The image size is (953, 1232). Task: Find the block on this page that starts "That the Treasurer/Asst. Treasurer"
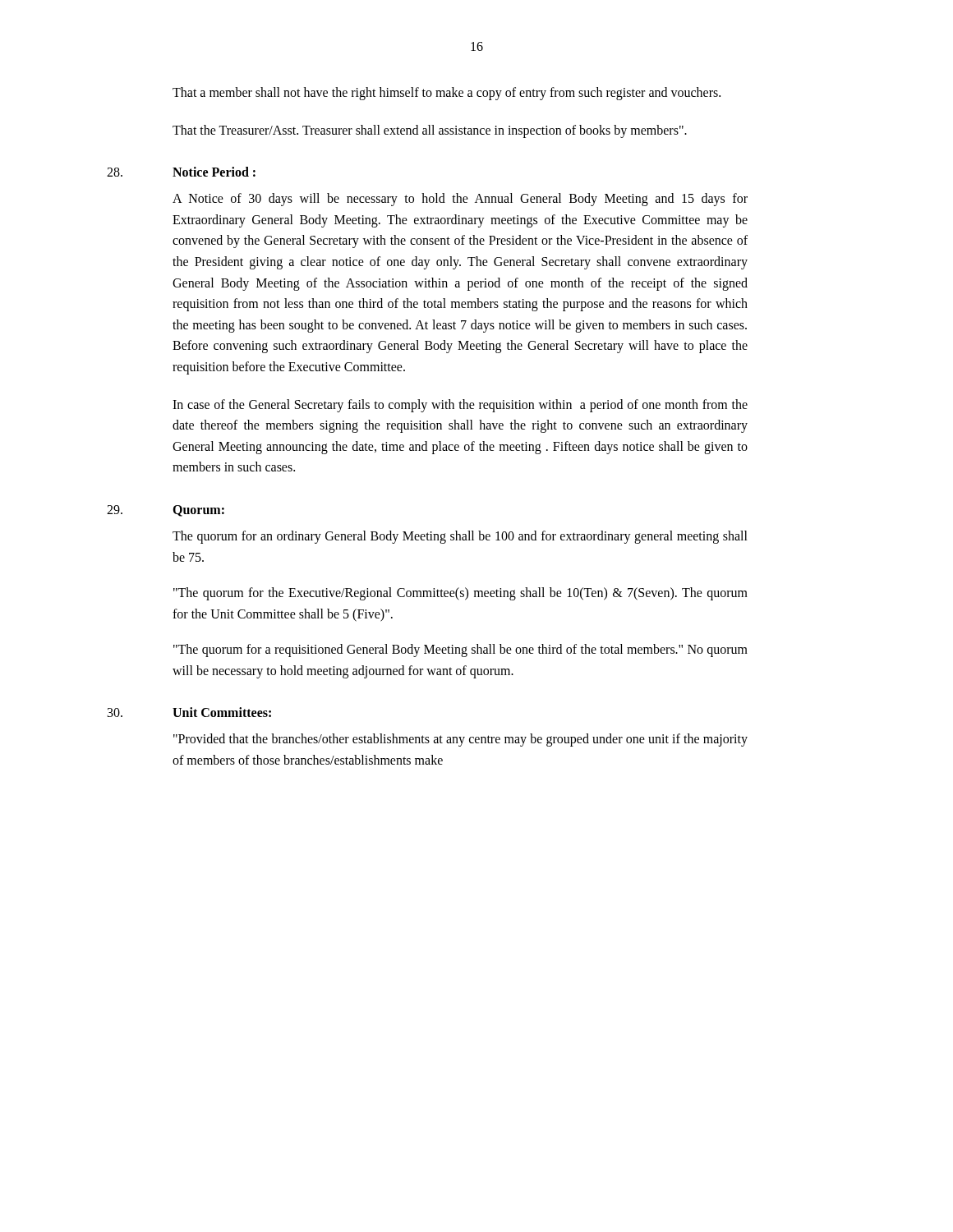click(x=430, y=130)
